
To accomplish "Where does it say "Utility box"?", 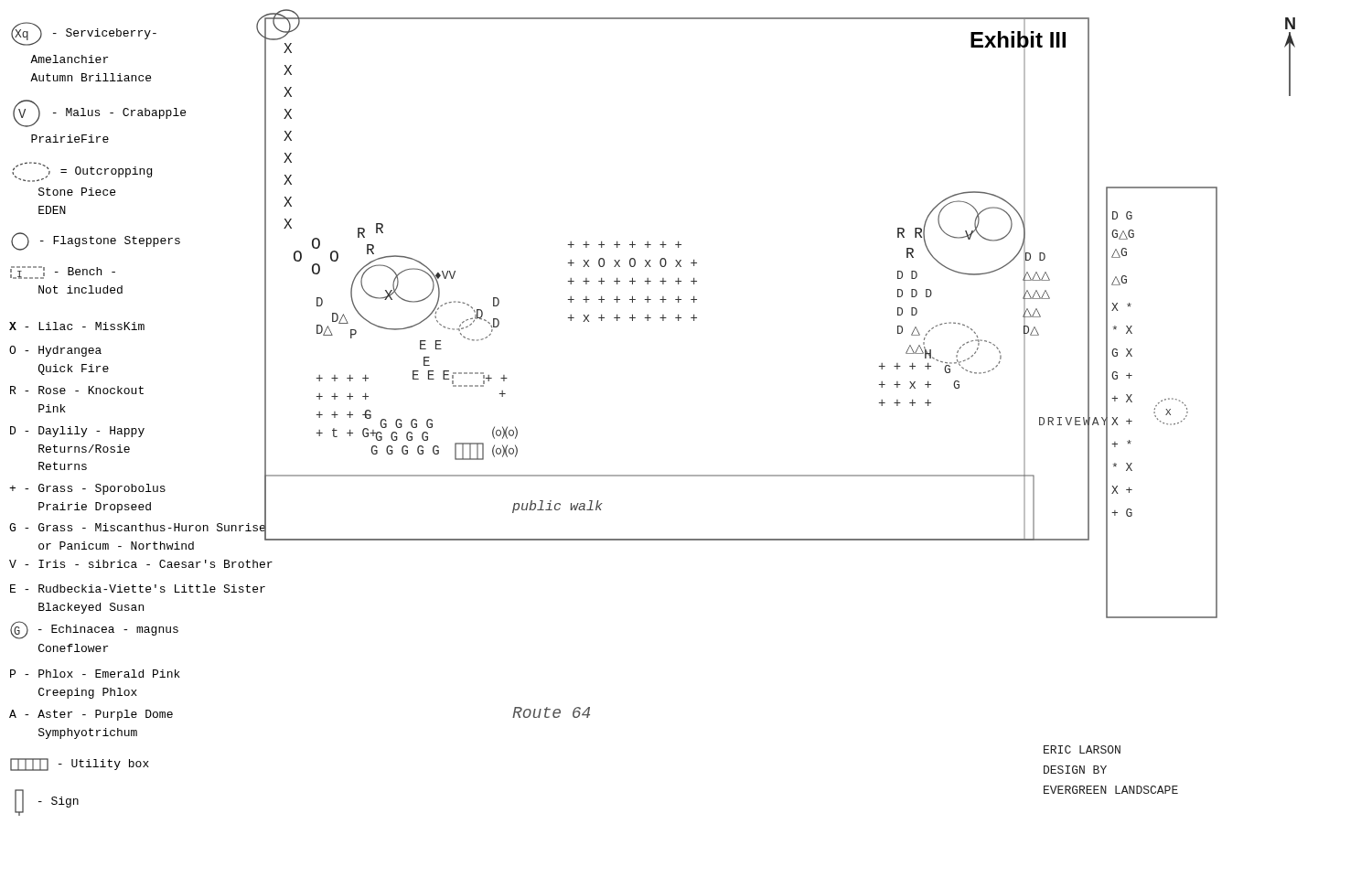I will click(79, 765).
